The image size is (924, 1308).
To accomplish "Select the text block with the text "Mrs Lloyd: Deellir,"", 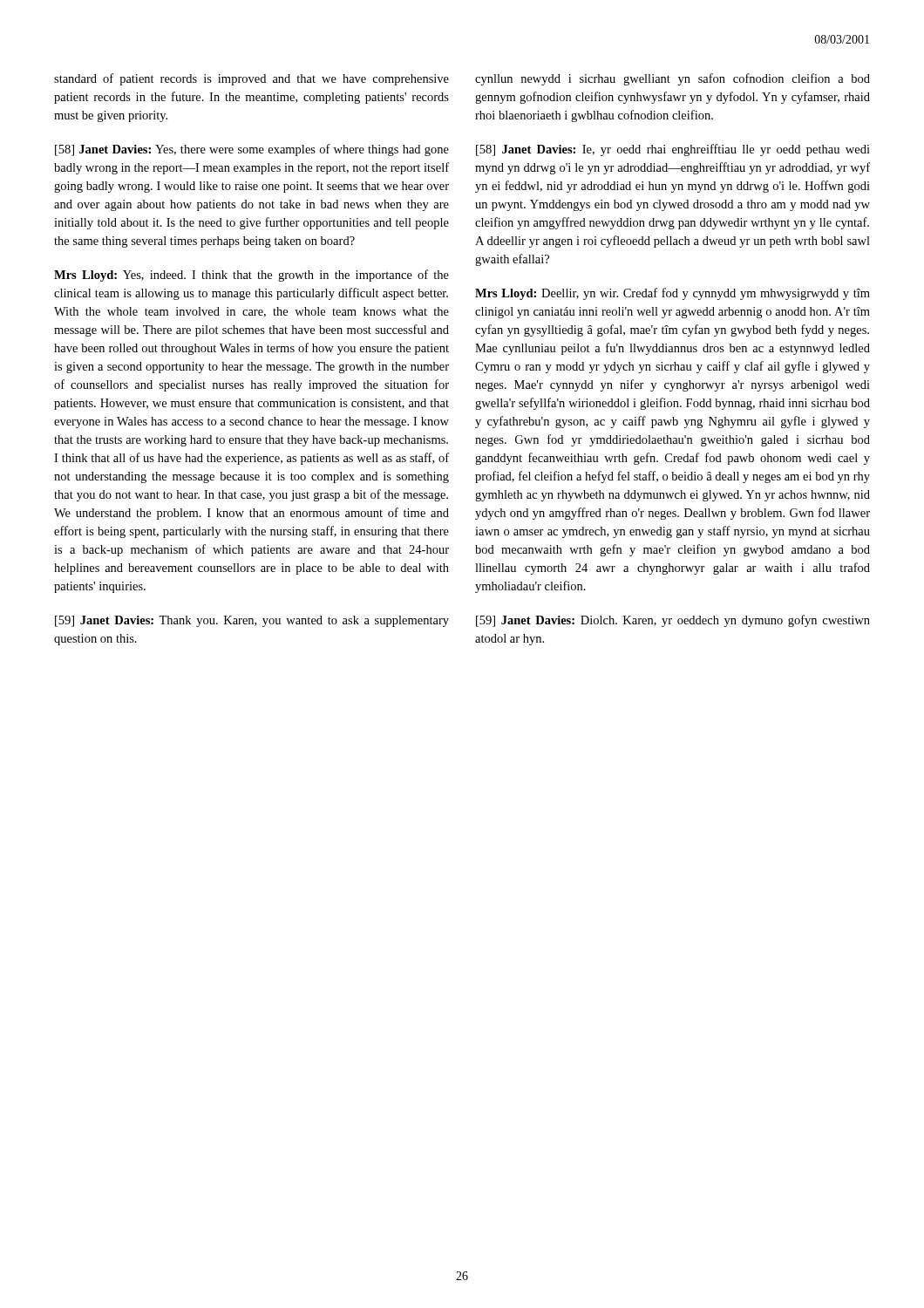I will pos(673,440).
